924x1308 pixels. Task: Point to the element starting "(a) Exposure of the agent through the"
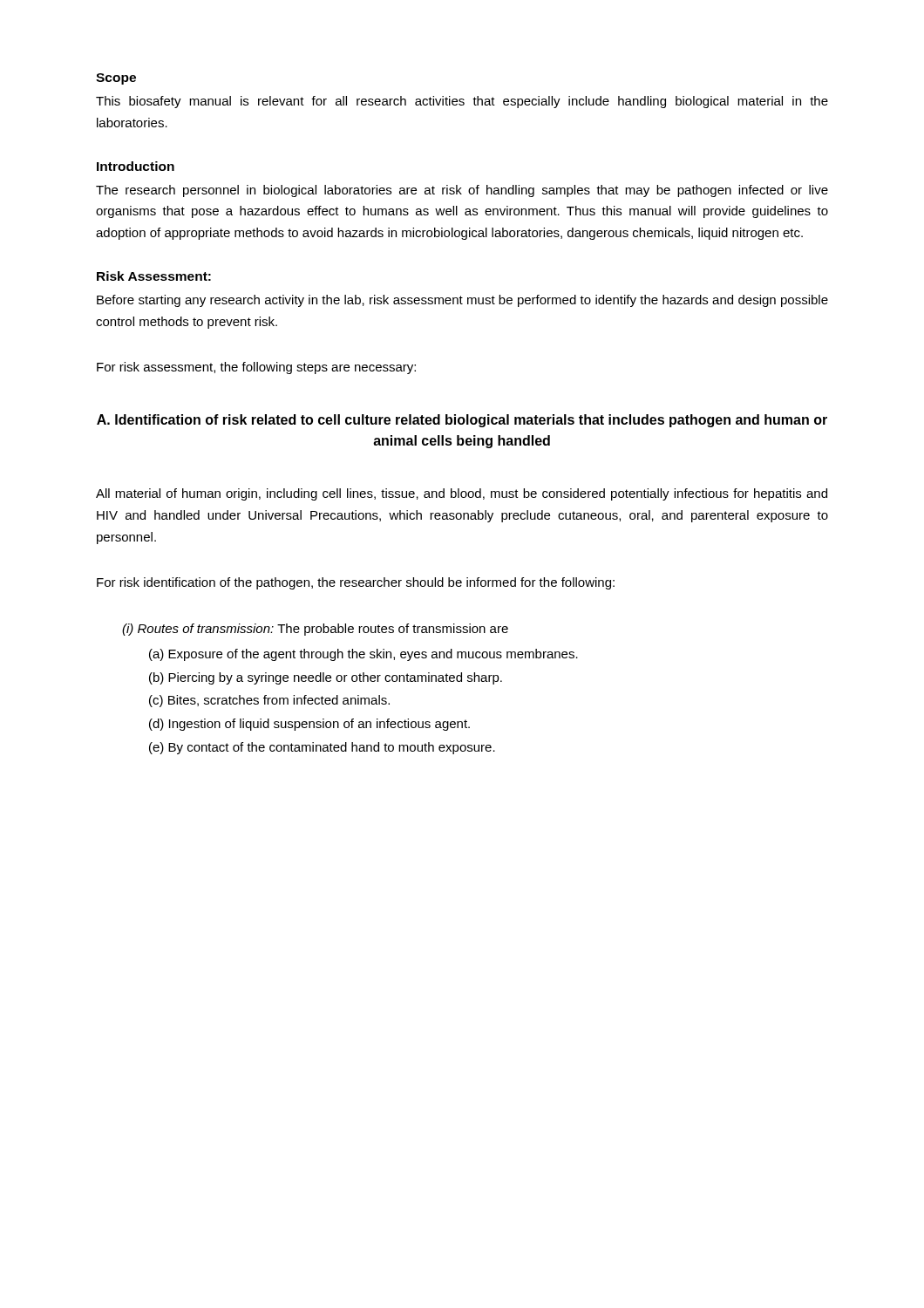point(363,653)
